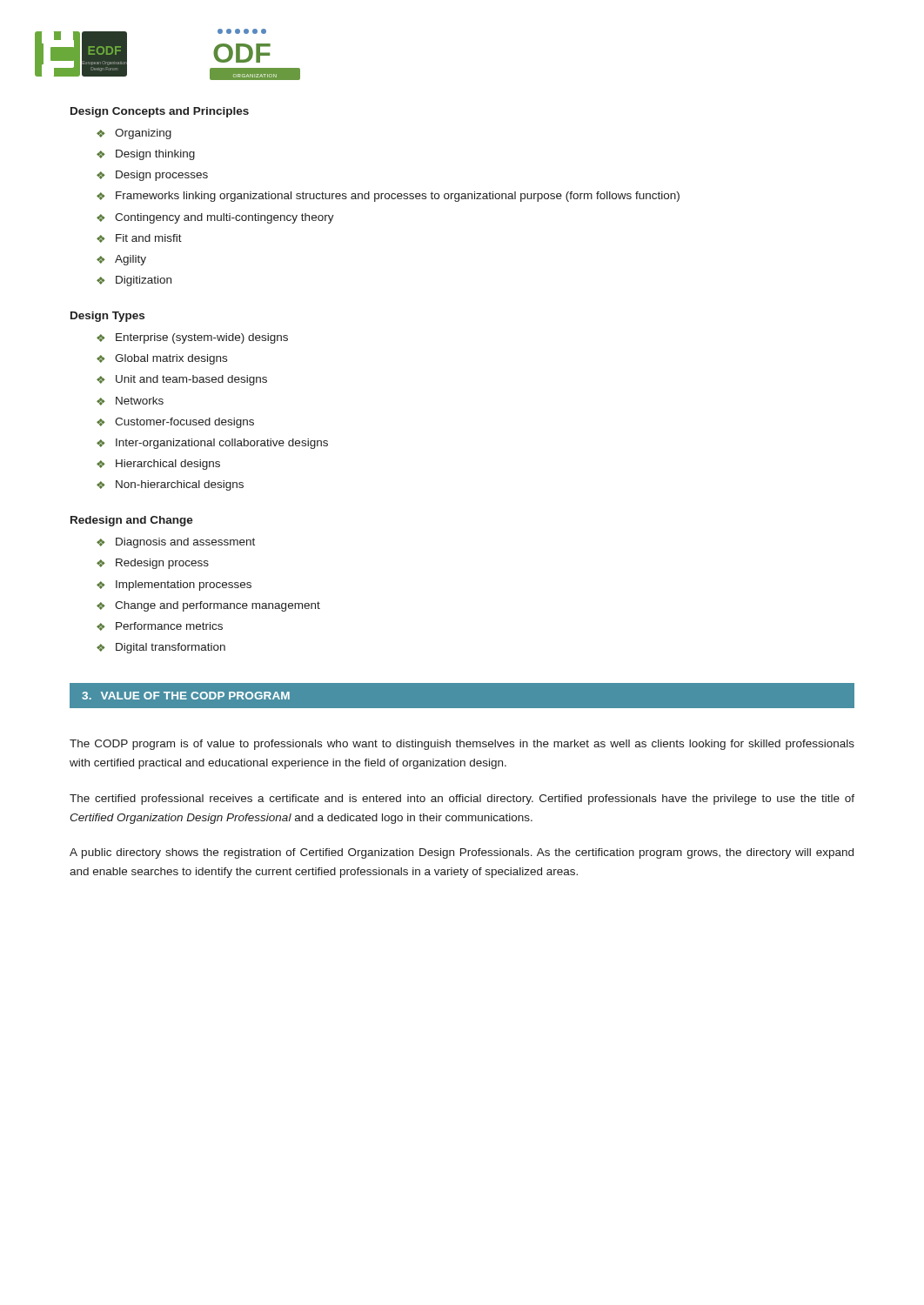Navigate to the block starting "3.VALUE OF THE CODP PROGRAM"
Viewport: 924px width, 1305px height.
(x=186, y=696)
